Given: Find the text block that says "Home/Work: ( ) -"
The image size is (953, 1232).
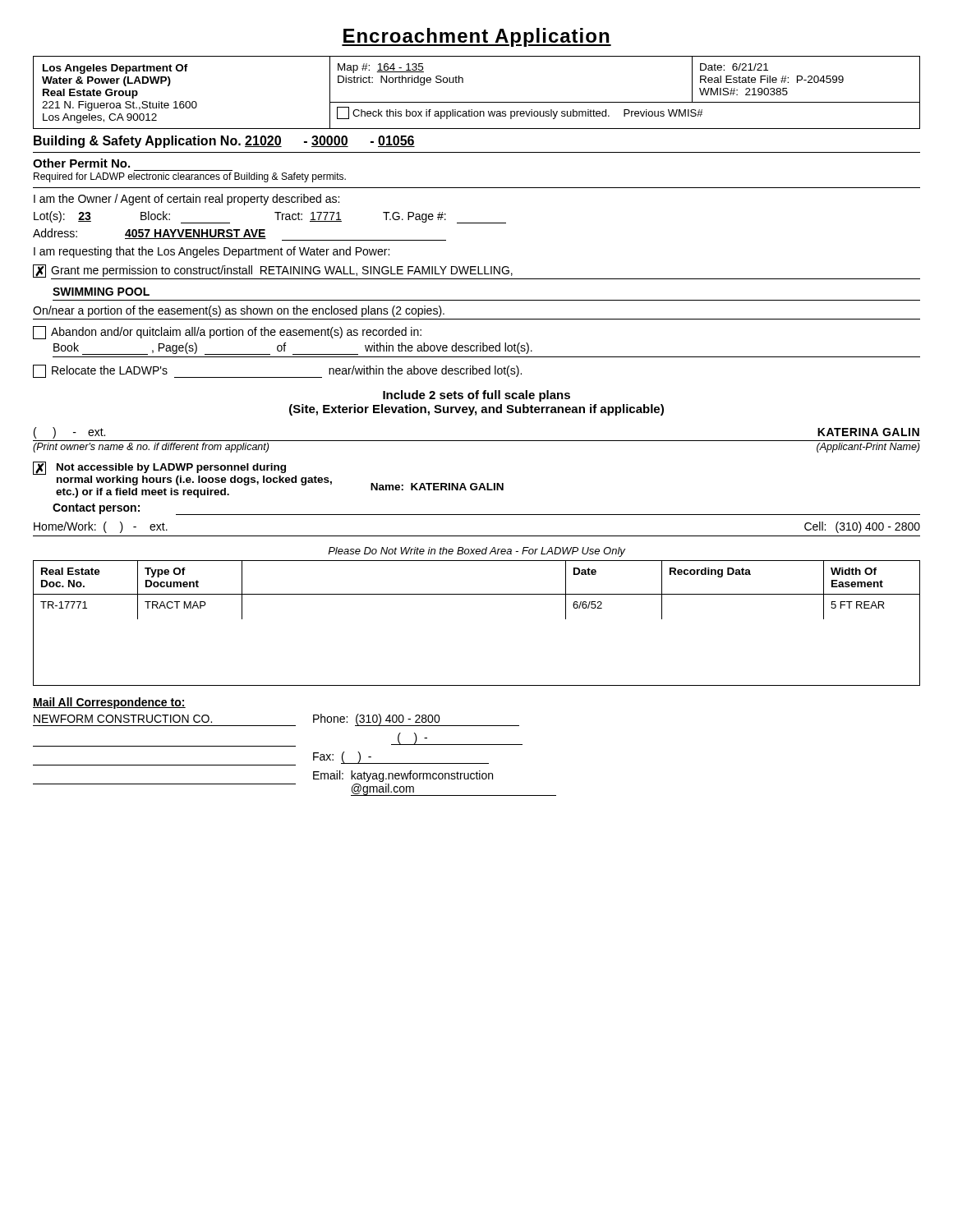Looking at the screenshot, I should (476, 526).
